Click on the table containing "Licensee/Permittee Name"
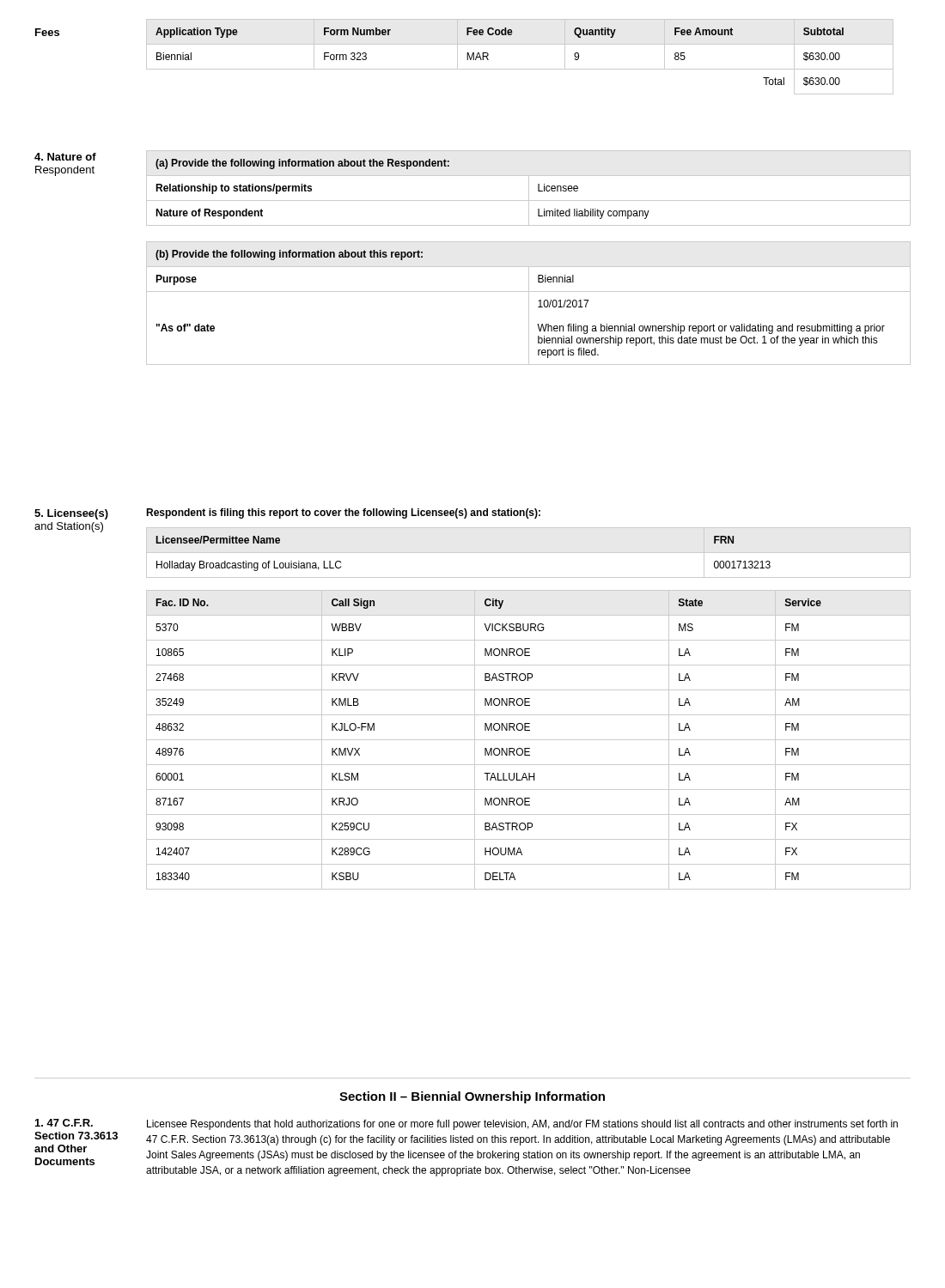Image resolution: width=945 pixels, height=1288 pixels. pos(528,553)
